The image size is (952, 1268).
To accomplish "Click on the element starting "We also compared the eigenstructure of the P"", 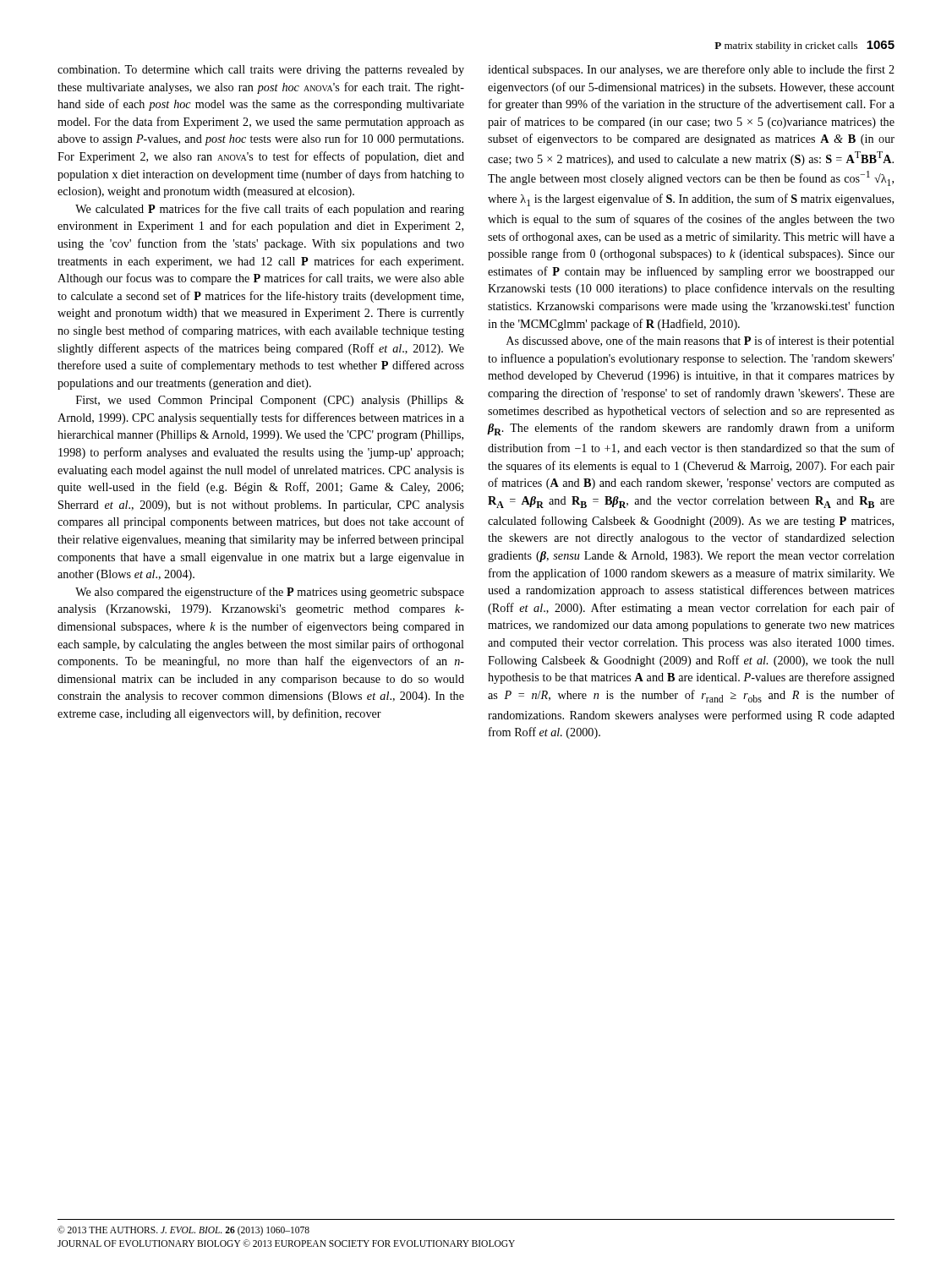I will [x=261, y=653].
